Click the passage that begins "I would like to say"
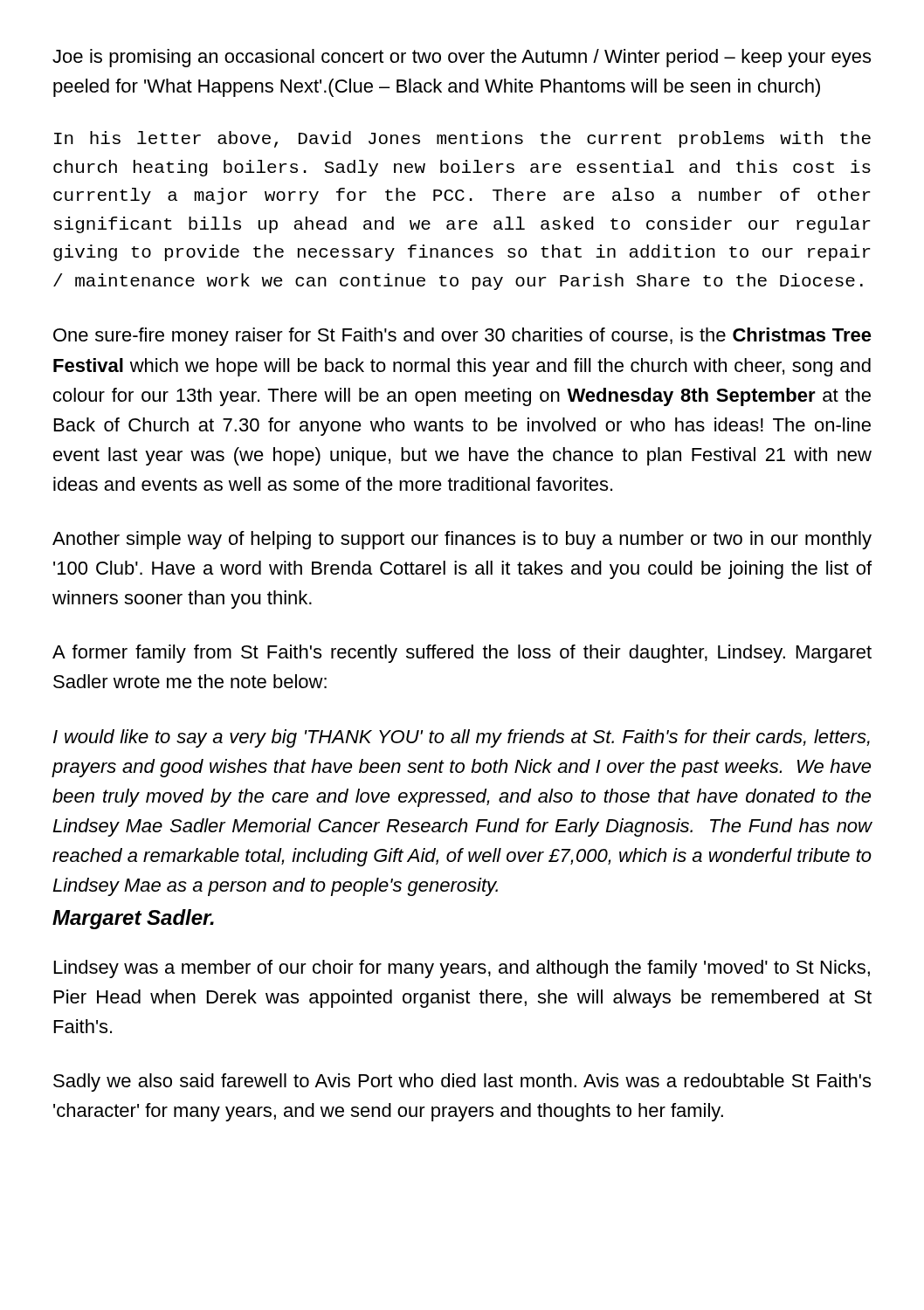 pyautogui.click(x=462, y=811)
